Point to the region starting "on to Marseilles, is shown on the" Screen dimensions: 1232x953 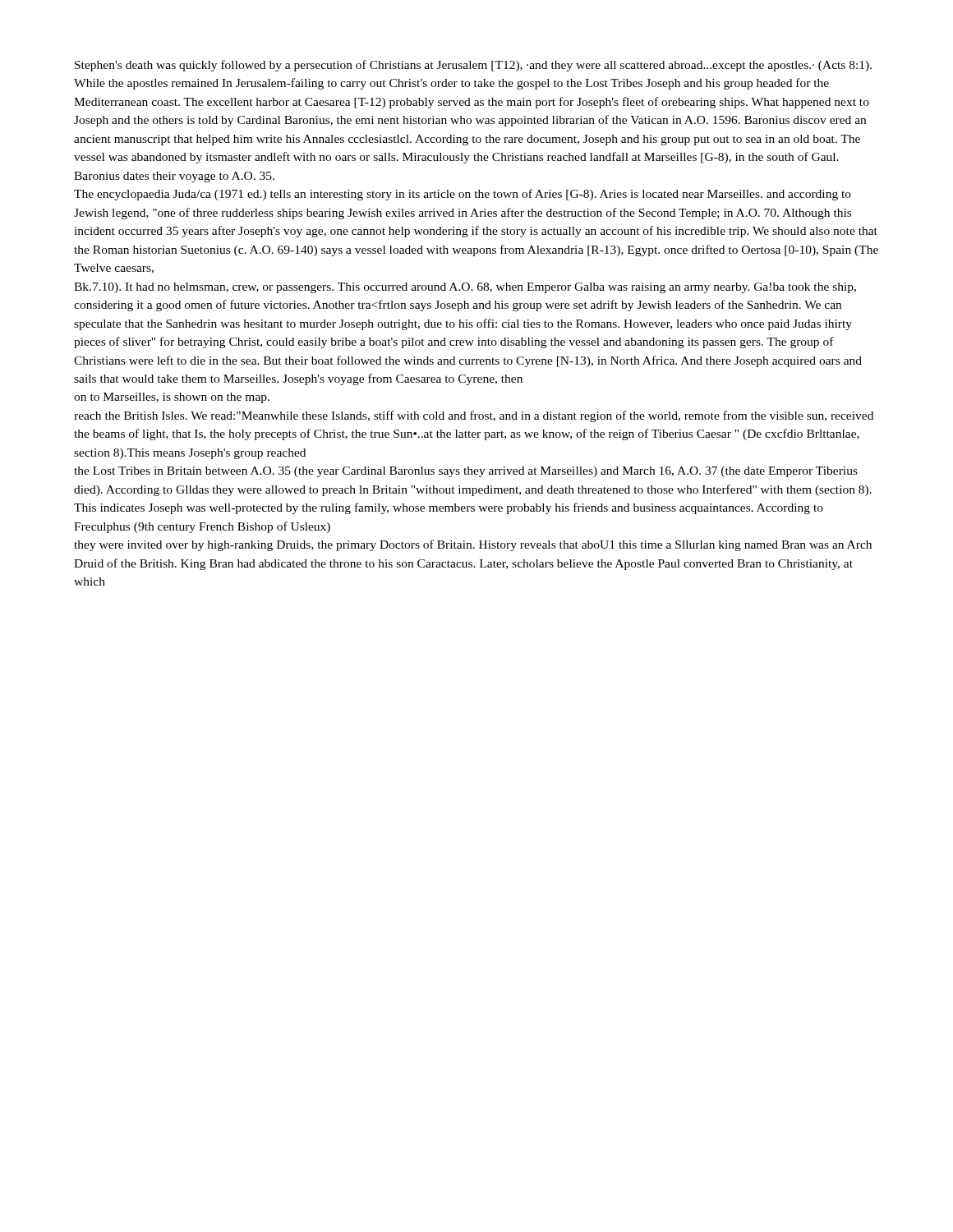tap(172, 398)
